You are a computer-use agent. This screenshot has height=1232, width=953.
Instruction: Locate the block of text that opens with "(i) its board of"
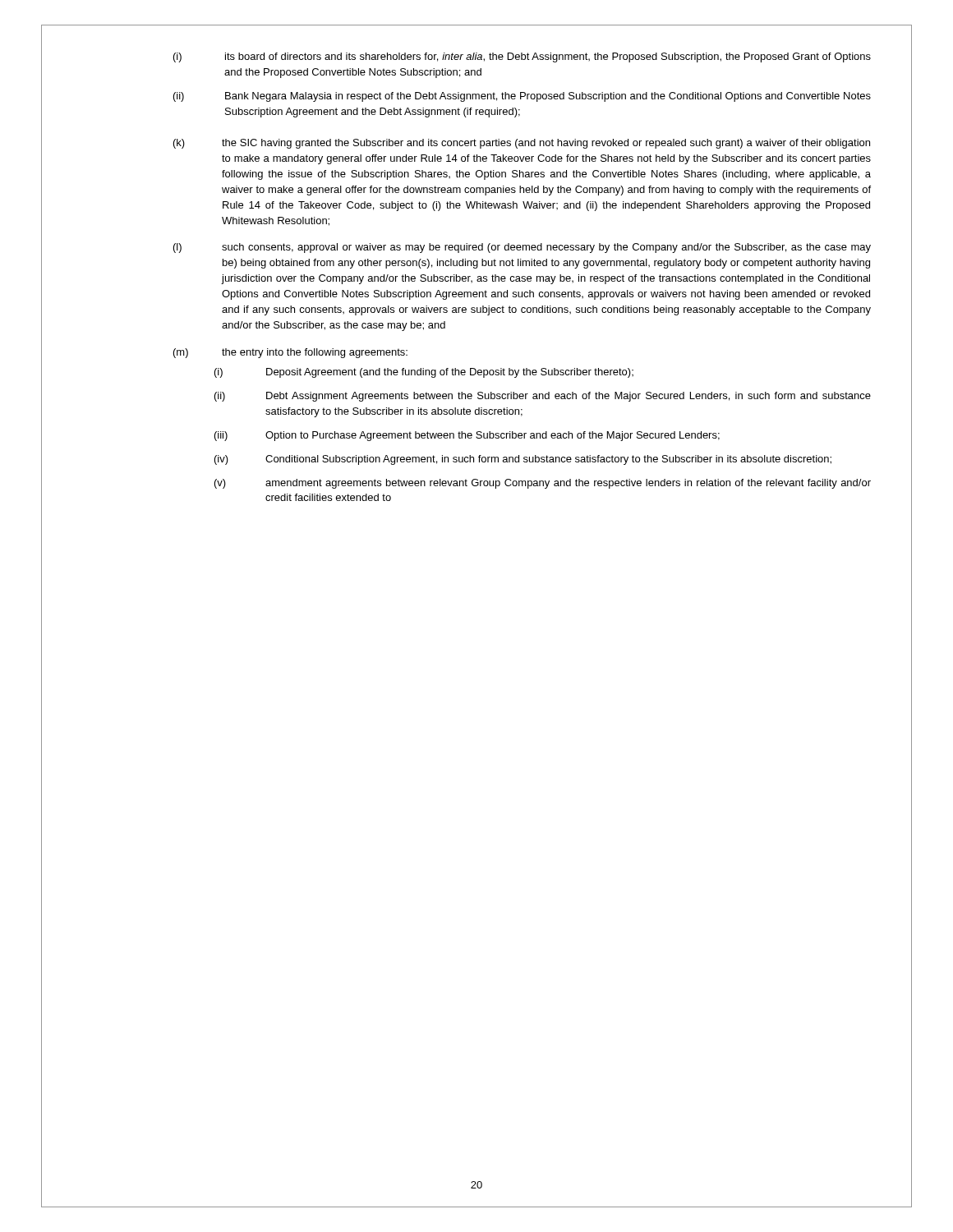[x=522, y=65]
